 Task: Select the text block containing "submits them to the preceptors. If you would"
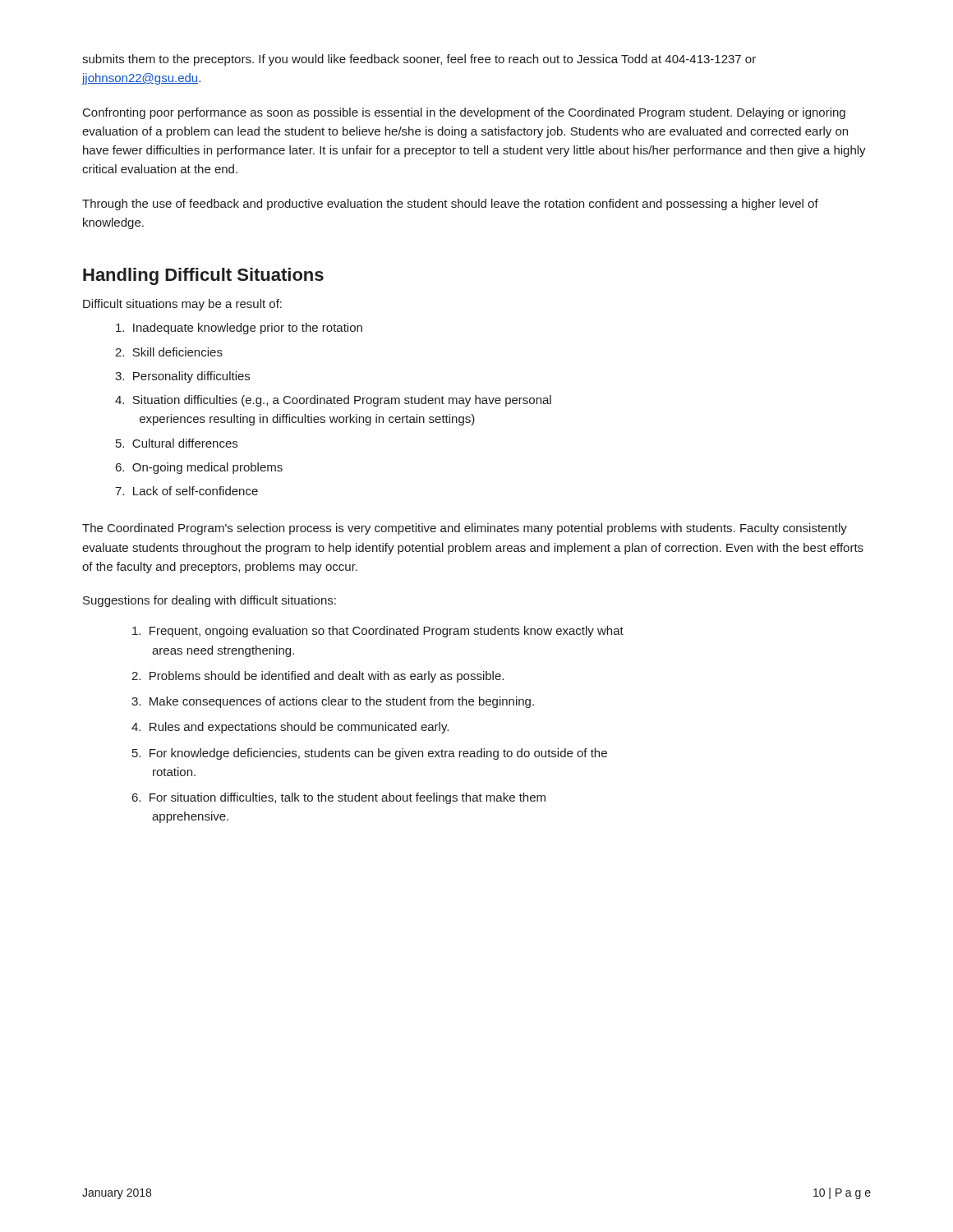click(419, 68)
